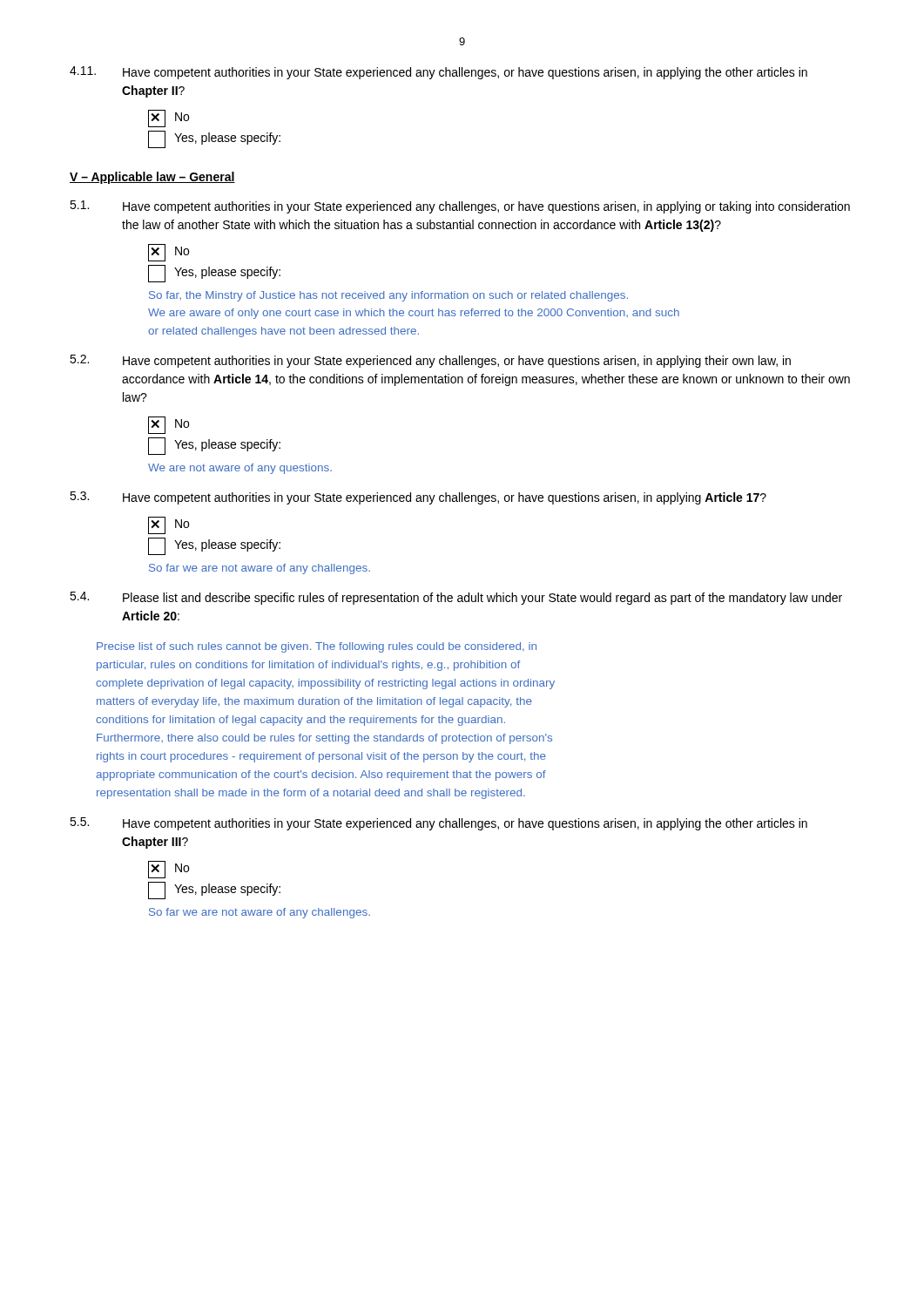Viewport: 924px width, 1307px height.
Task: Point to the passage starting "5.4. Please list"
Action: (x=462, y=607)
